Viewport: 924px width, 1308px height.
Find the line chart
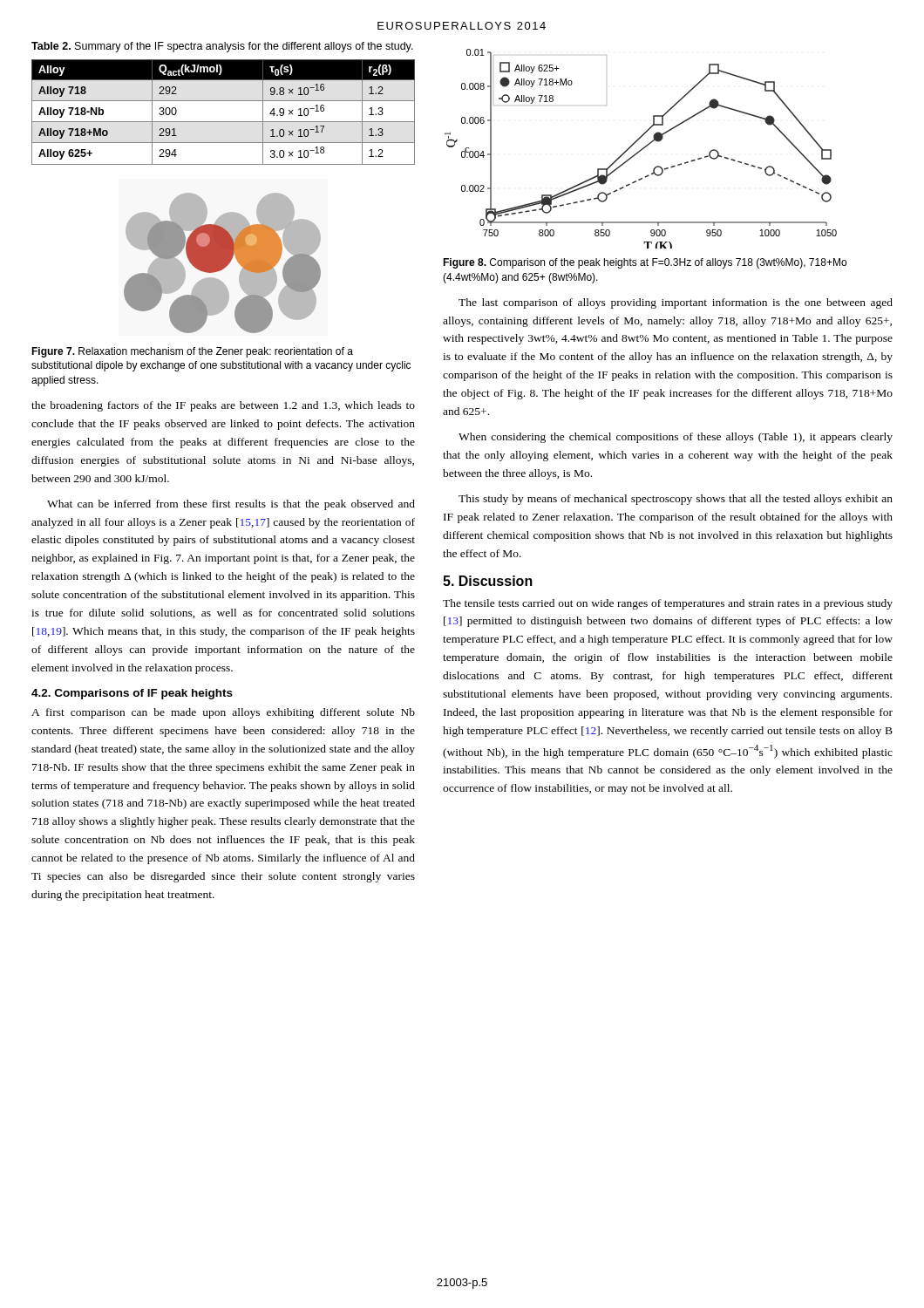[x=668, y=146]
